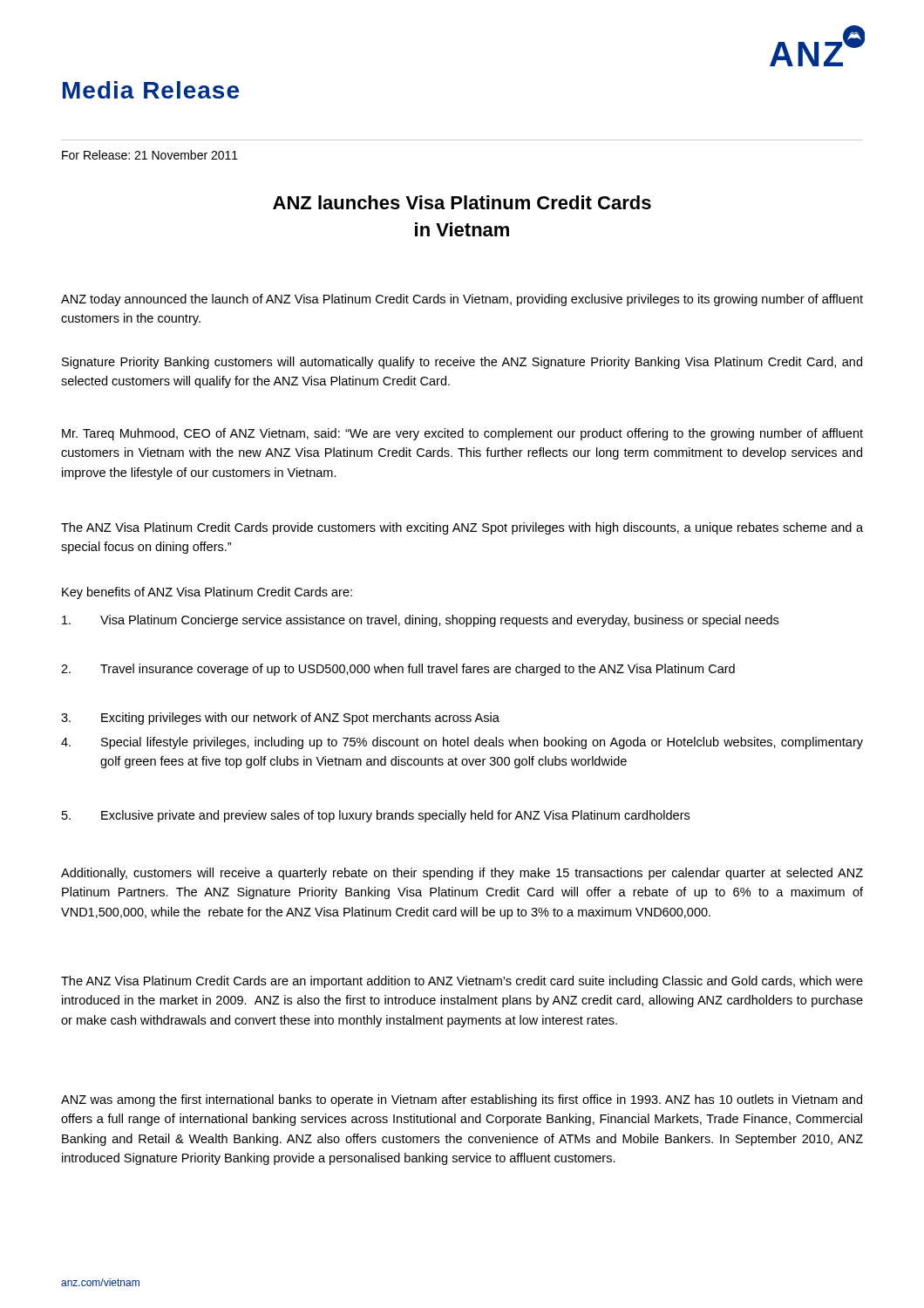The height and width of the screenshot is (1308, 924).
Task: Click on the block starting "ANZ was among the first international"
Action: click(462, 1129)
